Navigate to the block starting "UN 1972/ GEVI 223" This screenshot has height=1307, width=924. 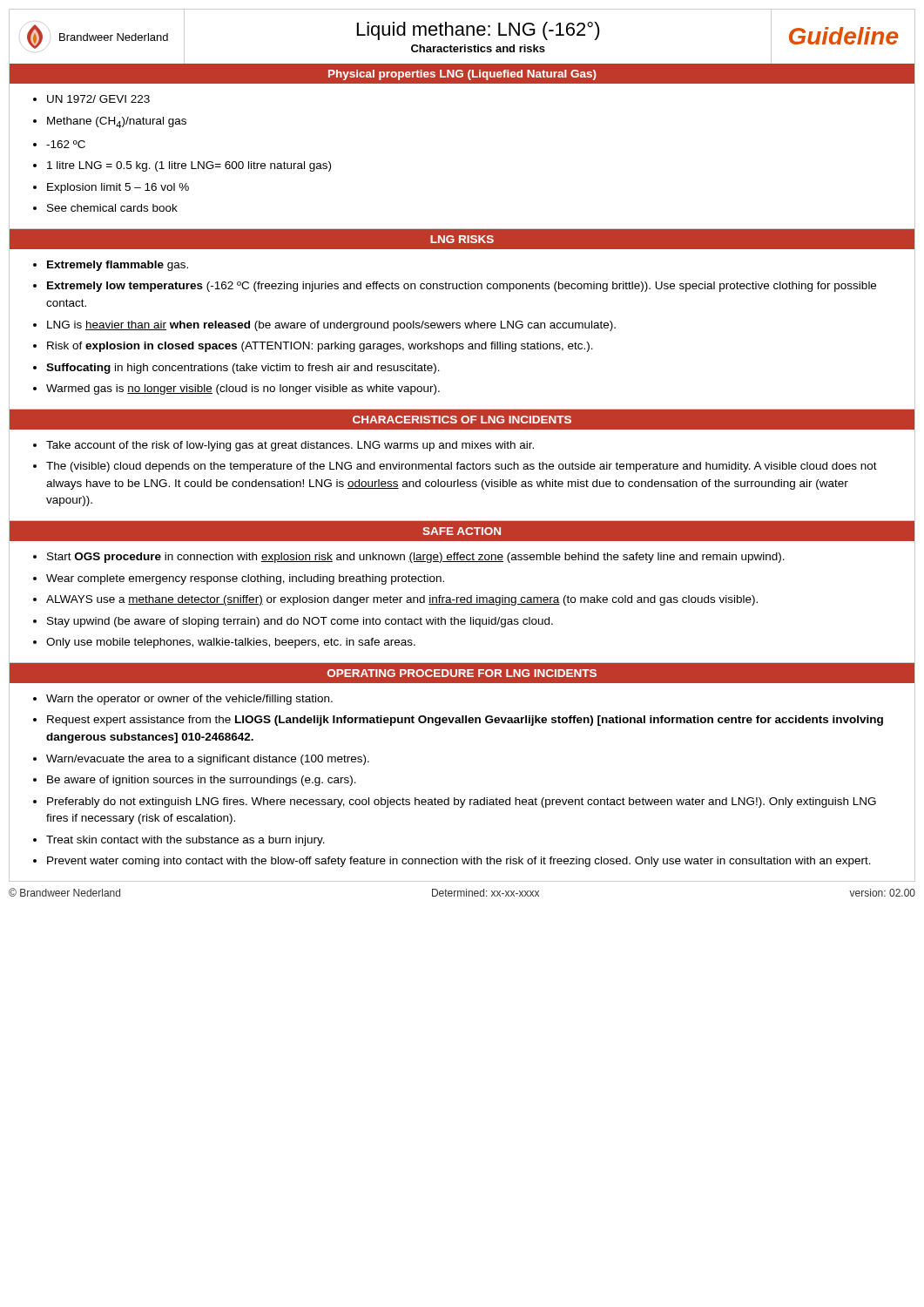tap(98, 99)
